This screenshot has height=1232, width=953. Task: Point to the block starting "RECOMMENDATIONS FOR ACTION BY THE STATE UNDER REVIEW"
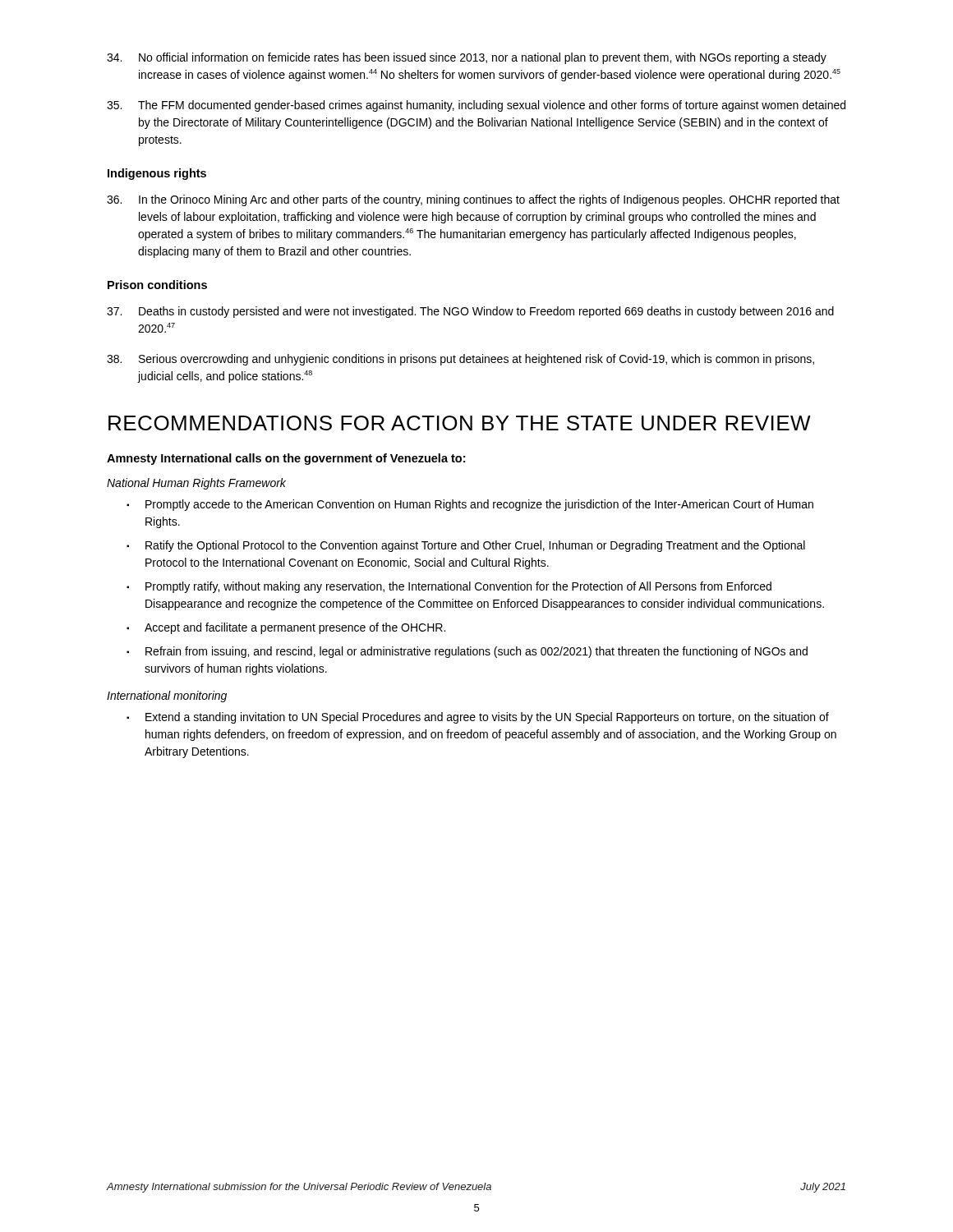[459, 423]
